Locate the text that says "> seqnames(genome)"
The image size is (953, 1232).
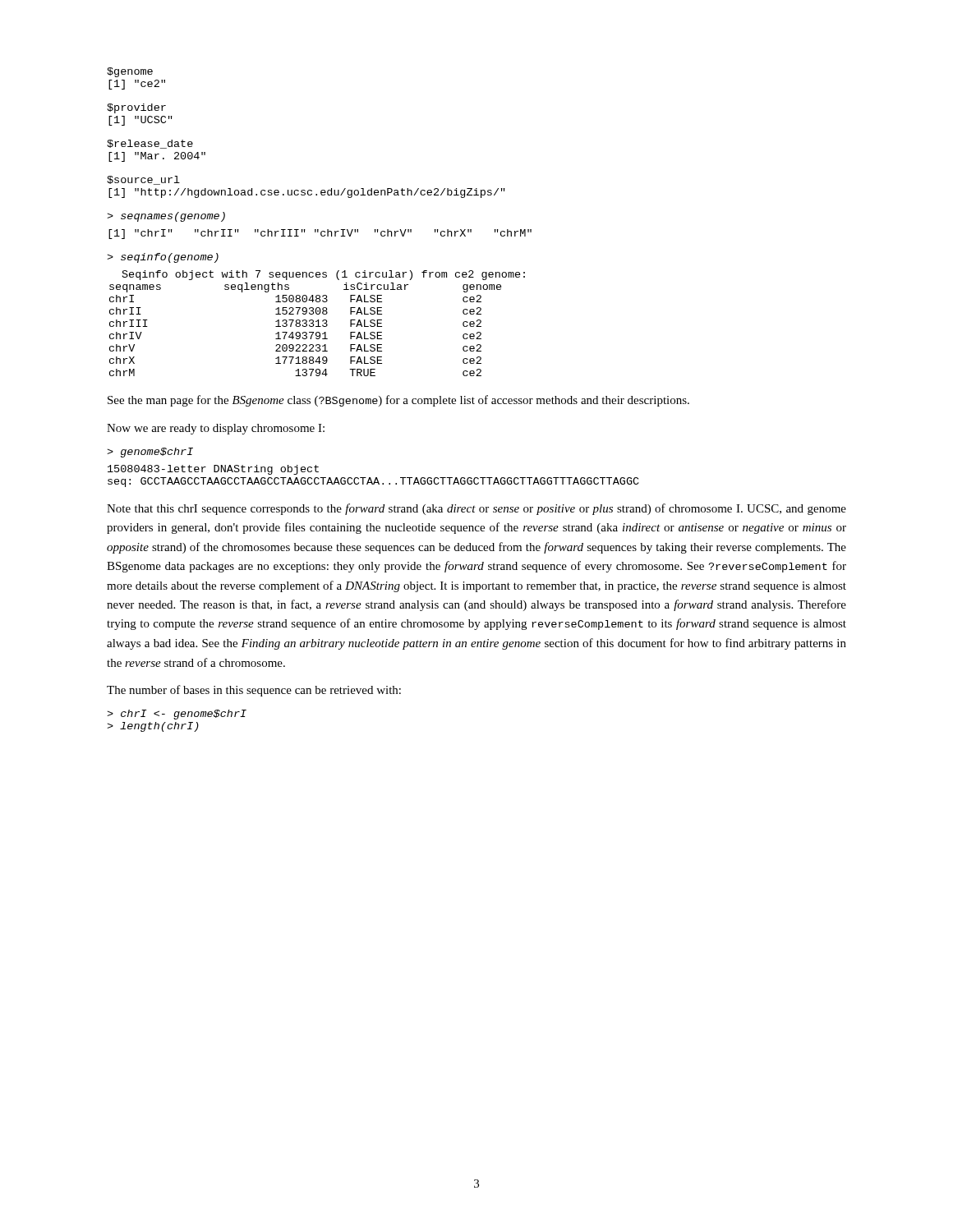(167, 216)
